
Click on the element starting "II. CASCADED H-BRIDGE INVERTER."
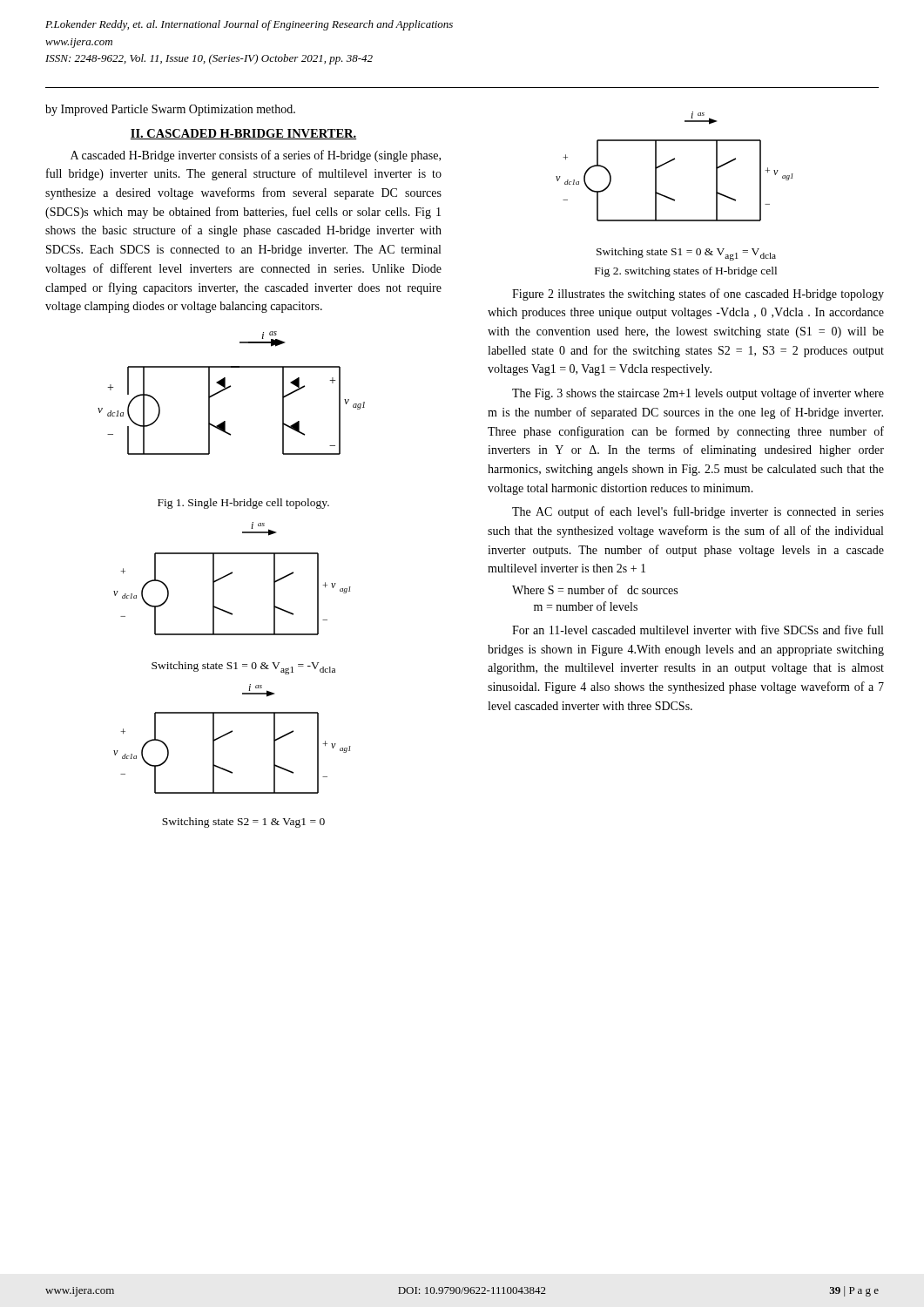(x=243, y=133)
